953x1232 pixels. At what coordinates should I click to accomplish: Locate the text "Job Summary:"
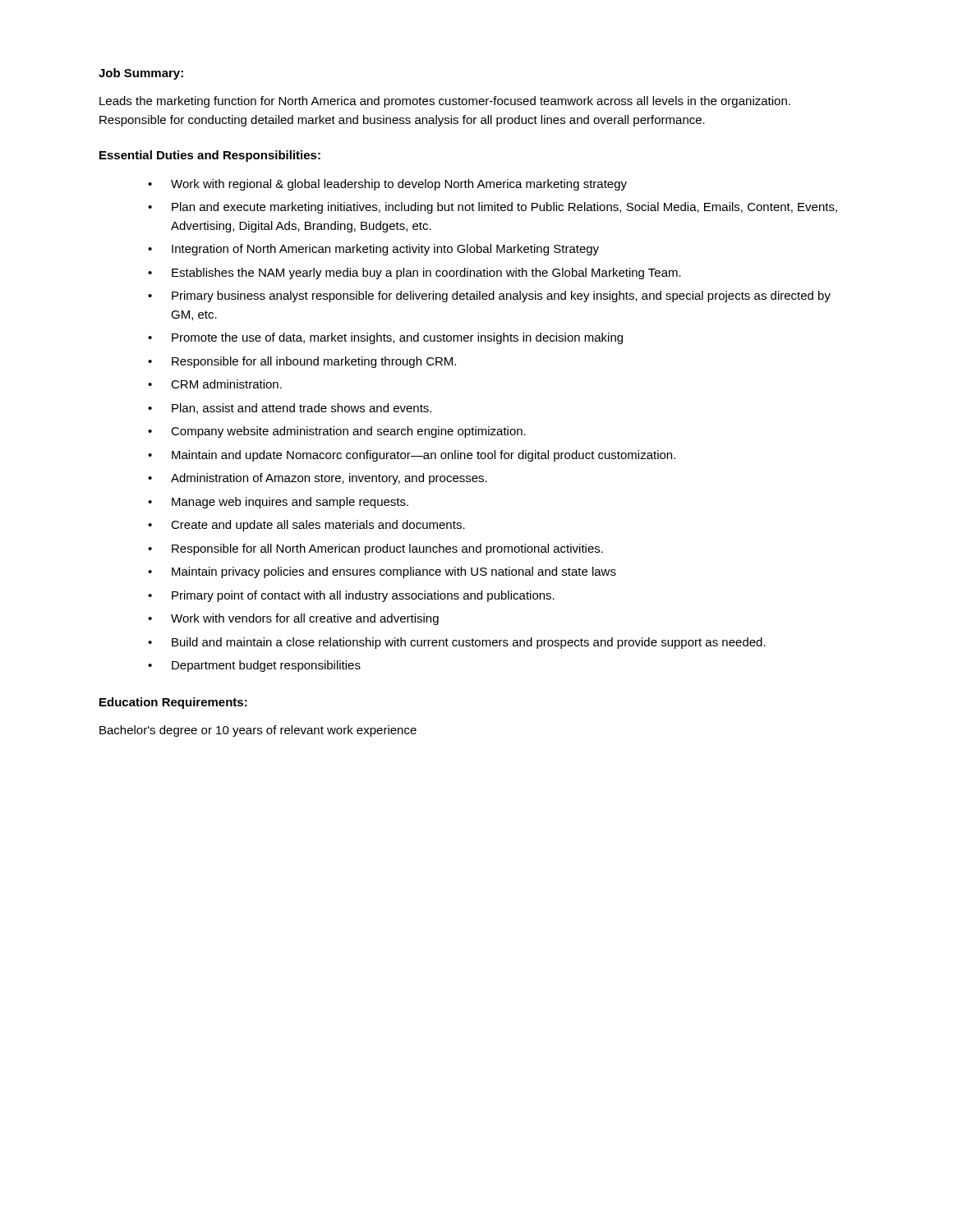click(141, 73)
